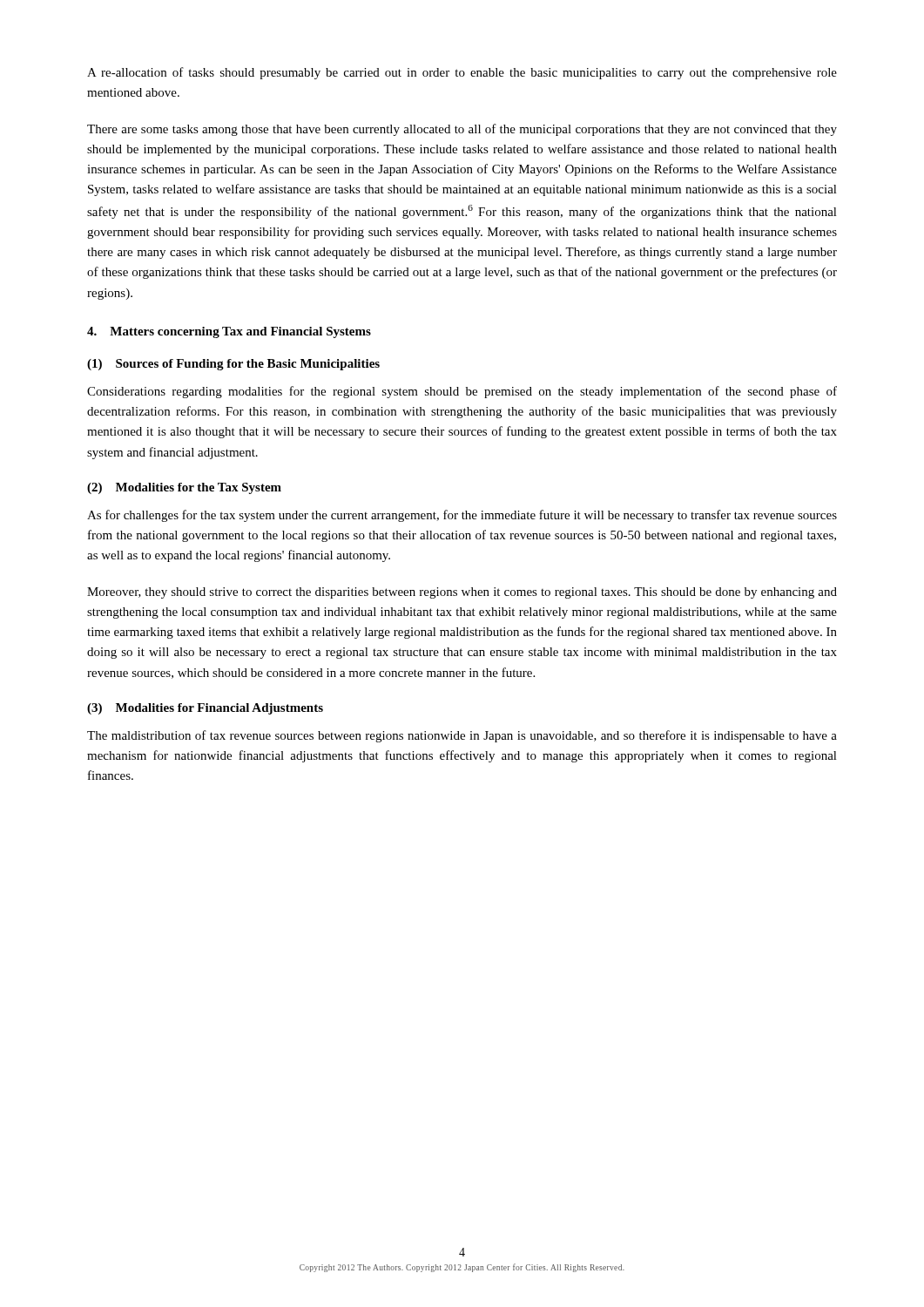Locate the section header containing "(1) Sources of Funding for the Basic"
924x1307 pixels.
pyautogui.click(x=233, y=363)
